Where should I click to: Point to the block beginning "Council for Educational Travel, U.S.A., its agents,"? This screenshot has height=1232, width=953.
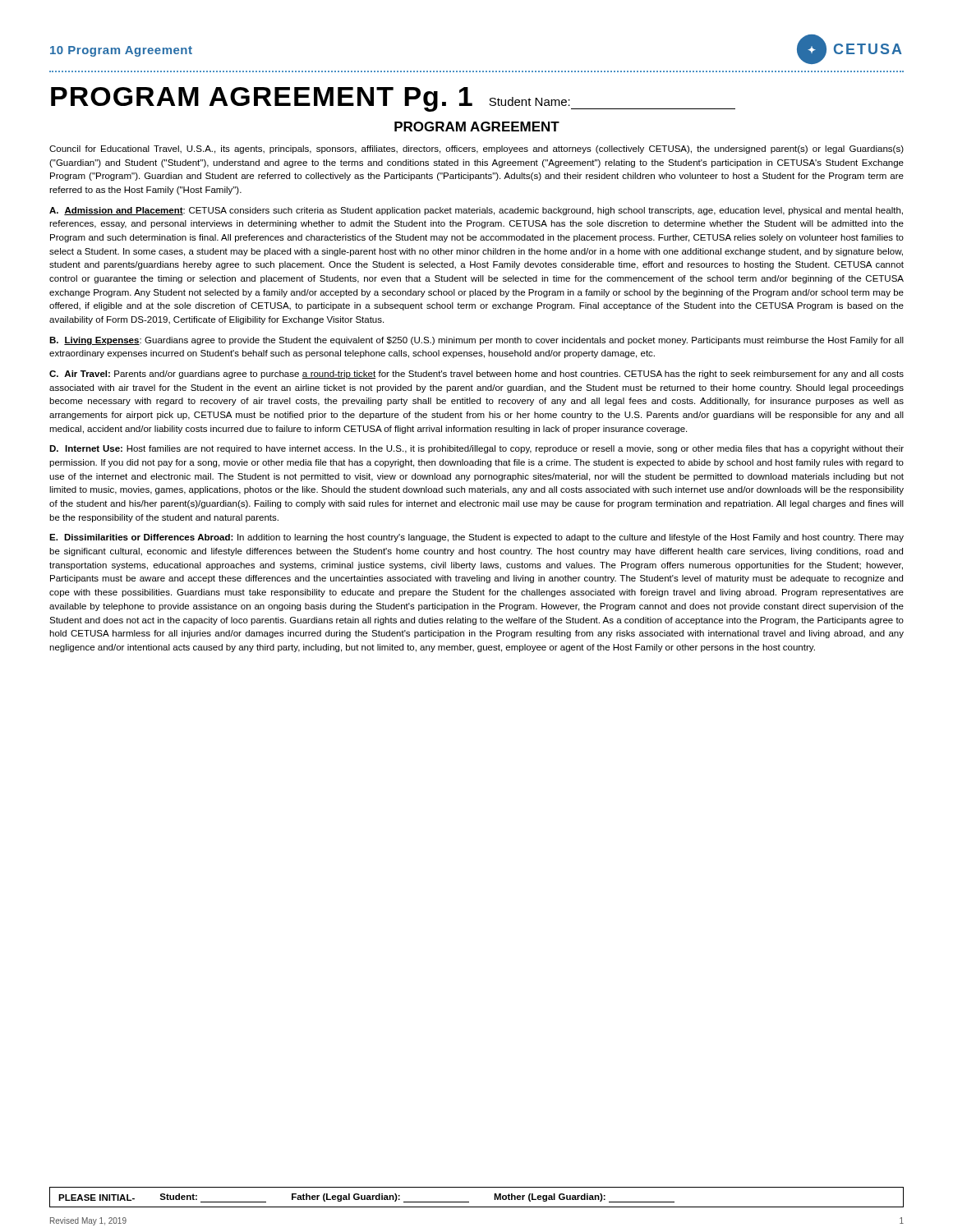[x=476, y=169]
